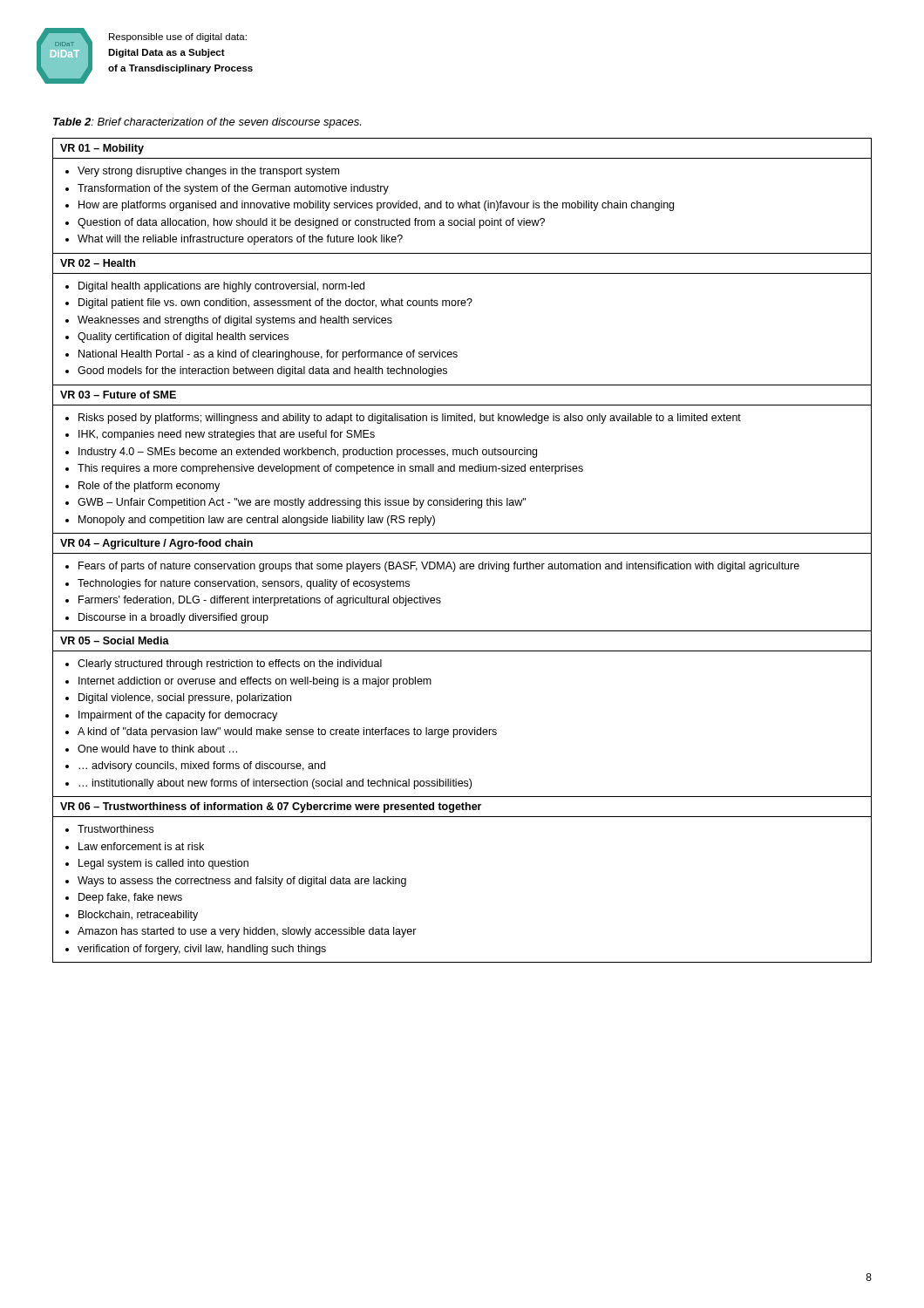924x1308 pixels.
Task: Find the table that mentions "Digital health applications"
Action: point(462,550)
